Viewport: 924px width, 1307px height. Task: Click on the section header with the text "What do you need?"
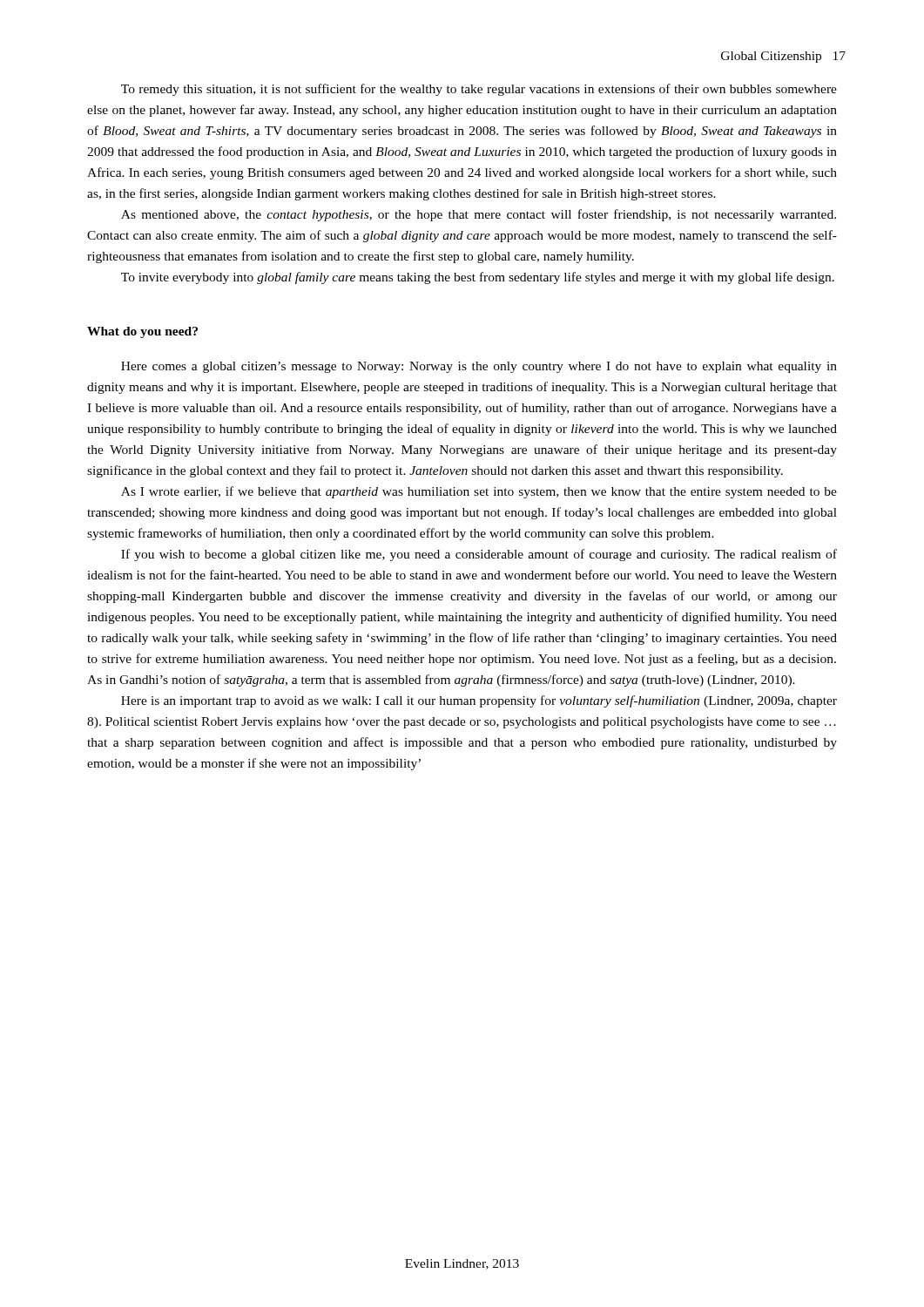pos(143,331)
